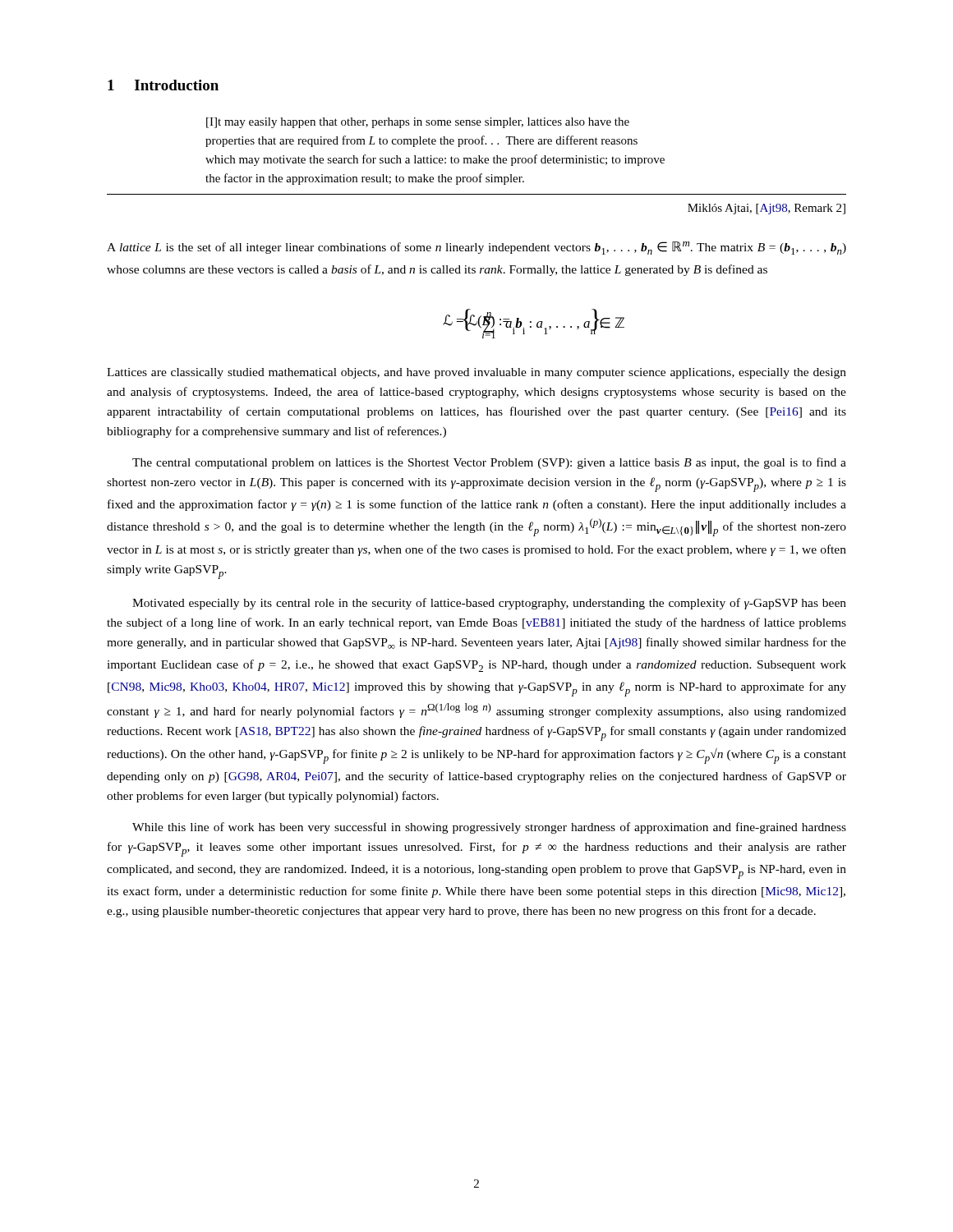The height and width of the screenshot is (1232, 953).
Task: Click the section header
Action: click(x=163, y=85)
